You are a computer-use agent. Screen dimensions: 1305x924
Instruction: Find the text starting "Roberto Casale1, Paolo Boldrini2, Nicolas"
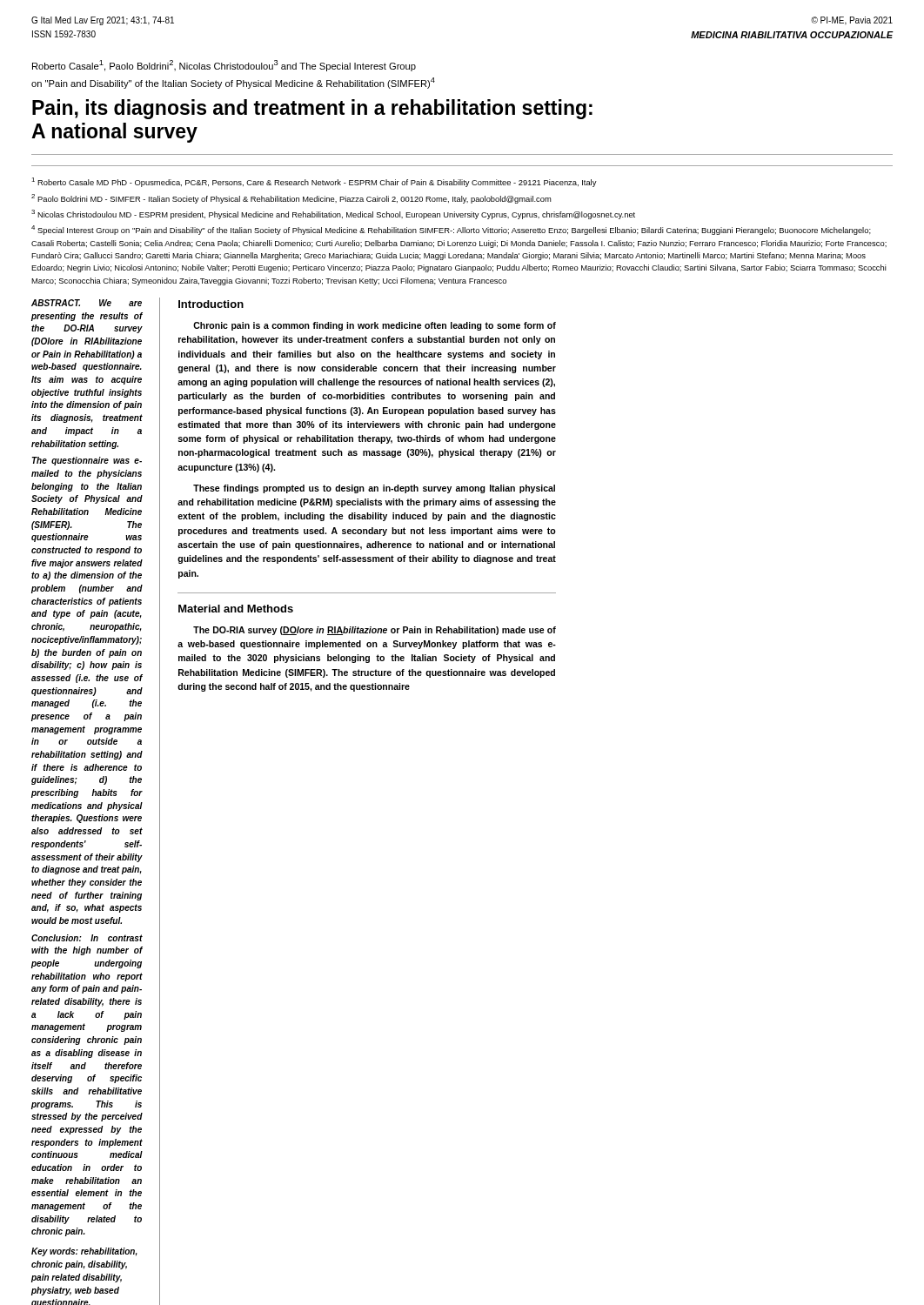(x=233, y=73)
